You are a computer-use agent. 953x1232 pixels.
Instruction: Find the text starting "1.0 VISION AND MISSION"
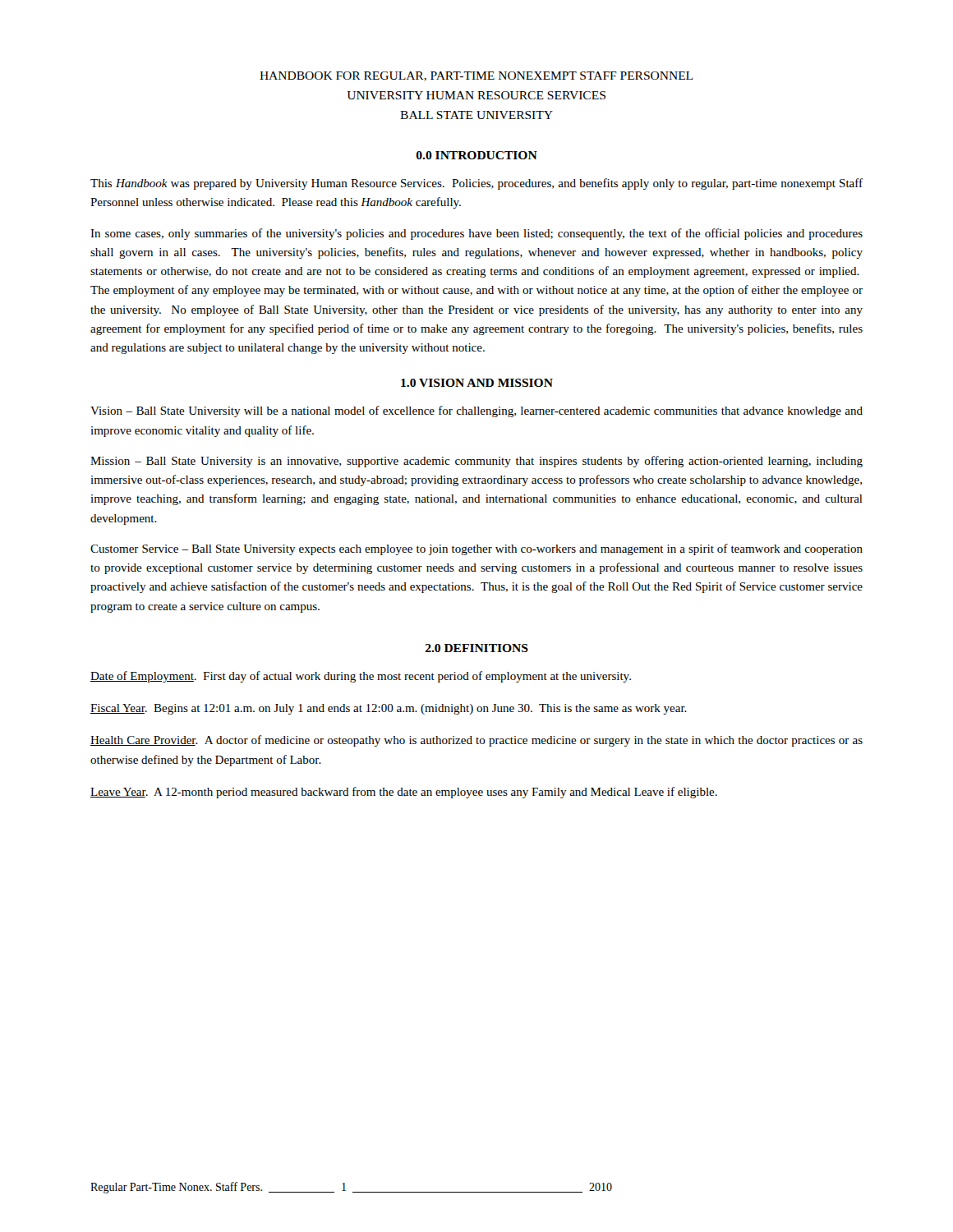476,383
